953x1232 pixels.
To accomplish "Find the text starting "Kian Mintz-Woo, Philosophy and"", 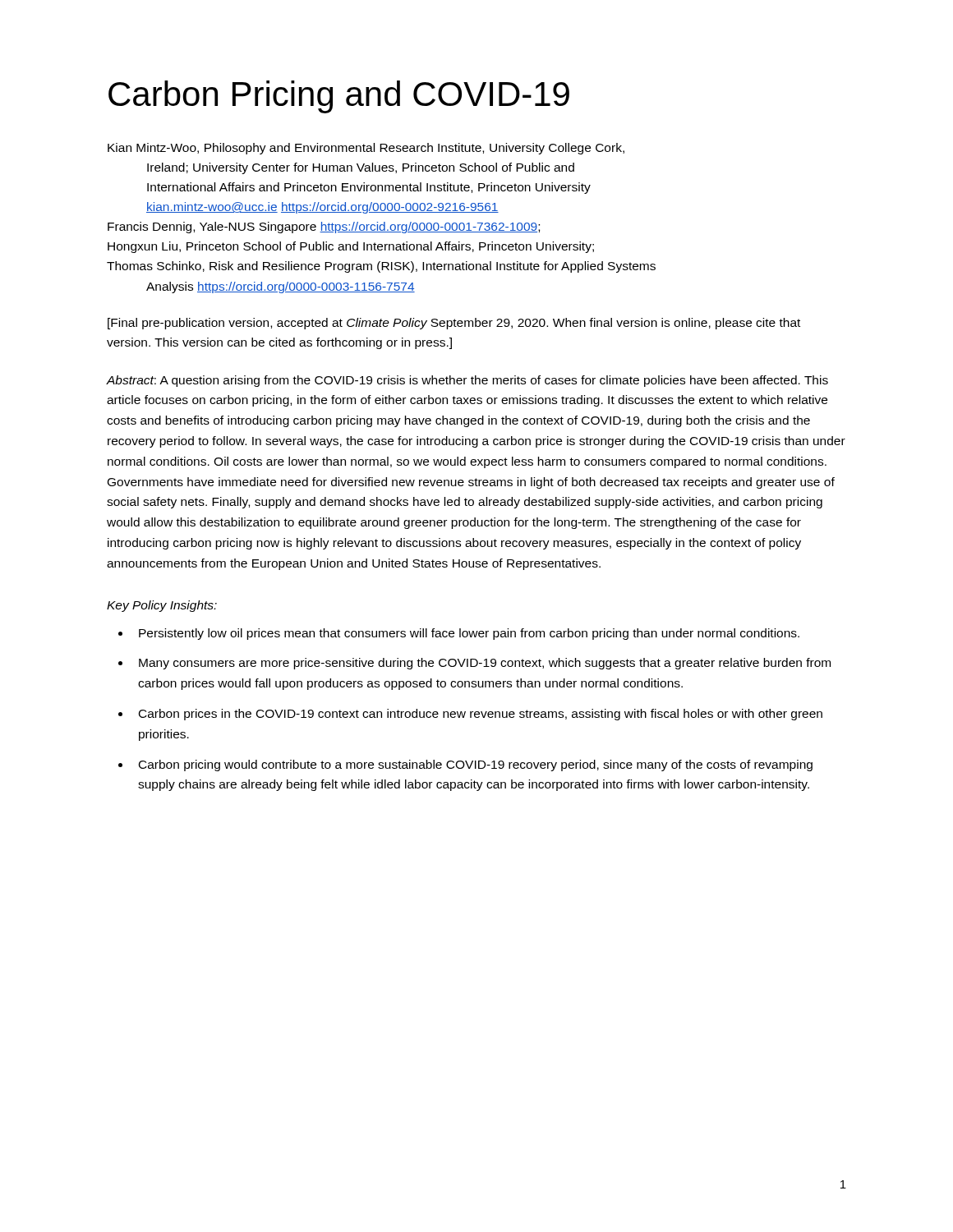I will click(381, 217).
